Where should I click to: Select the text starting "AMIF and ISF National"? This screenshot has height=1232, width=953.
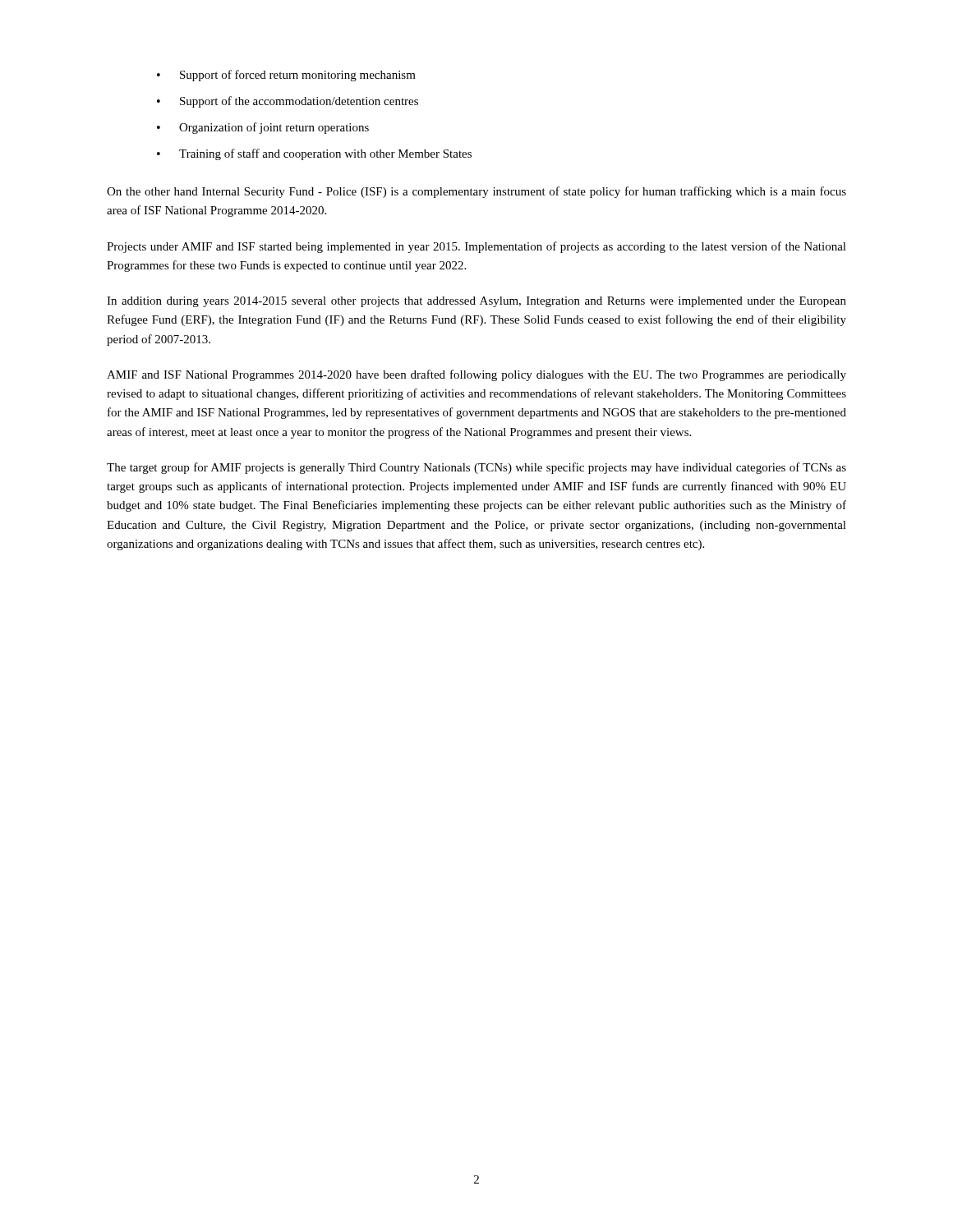pos(476,403)
